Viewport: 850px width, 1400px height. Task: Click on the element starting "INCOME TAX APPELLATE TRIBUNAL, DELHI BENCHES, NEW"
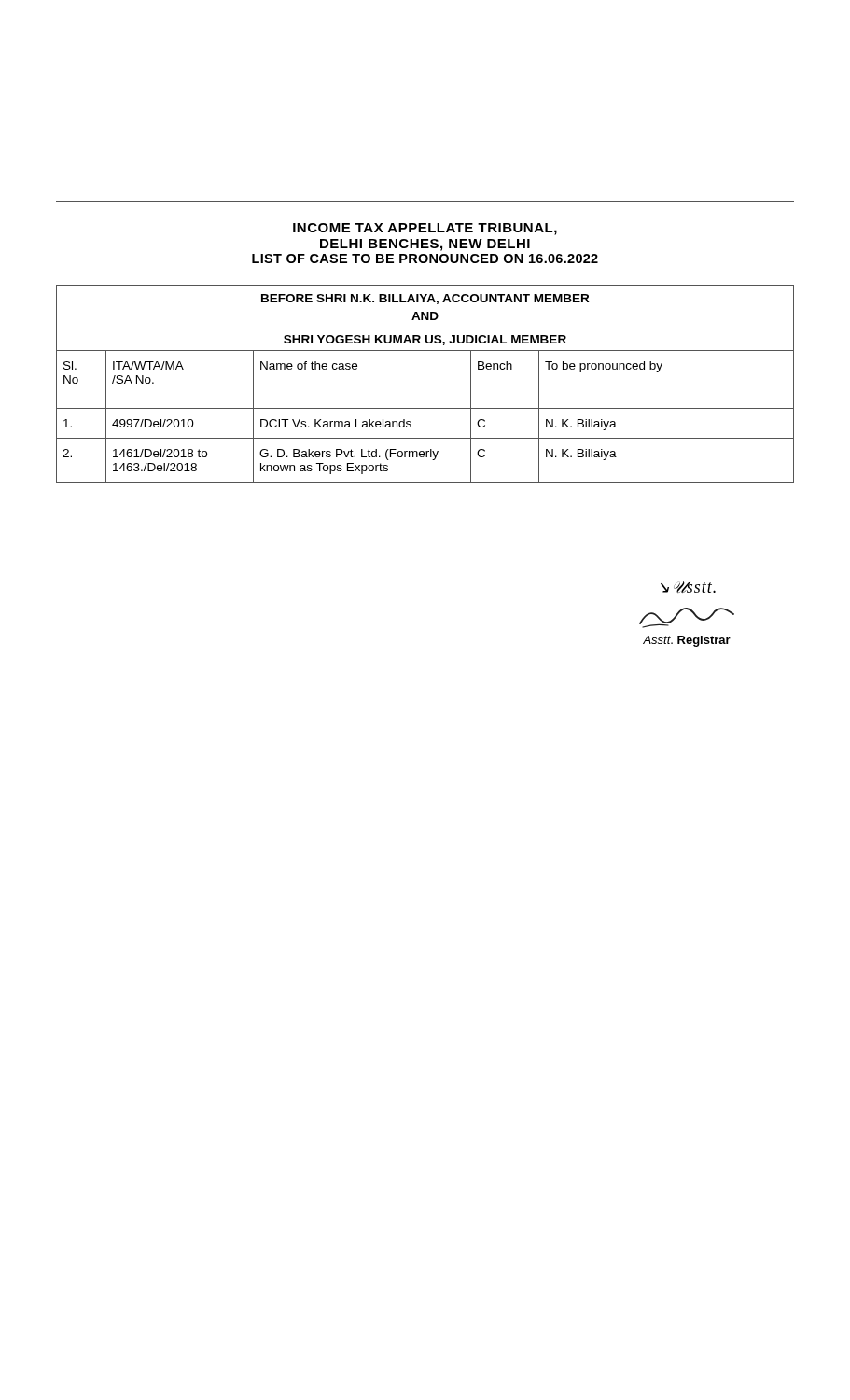click(425, 243)
